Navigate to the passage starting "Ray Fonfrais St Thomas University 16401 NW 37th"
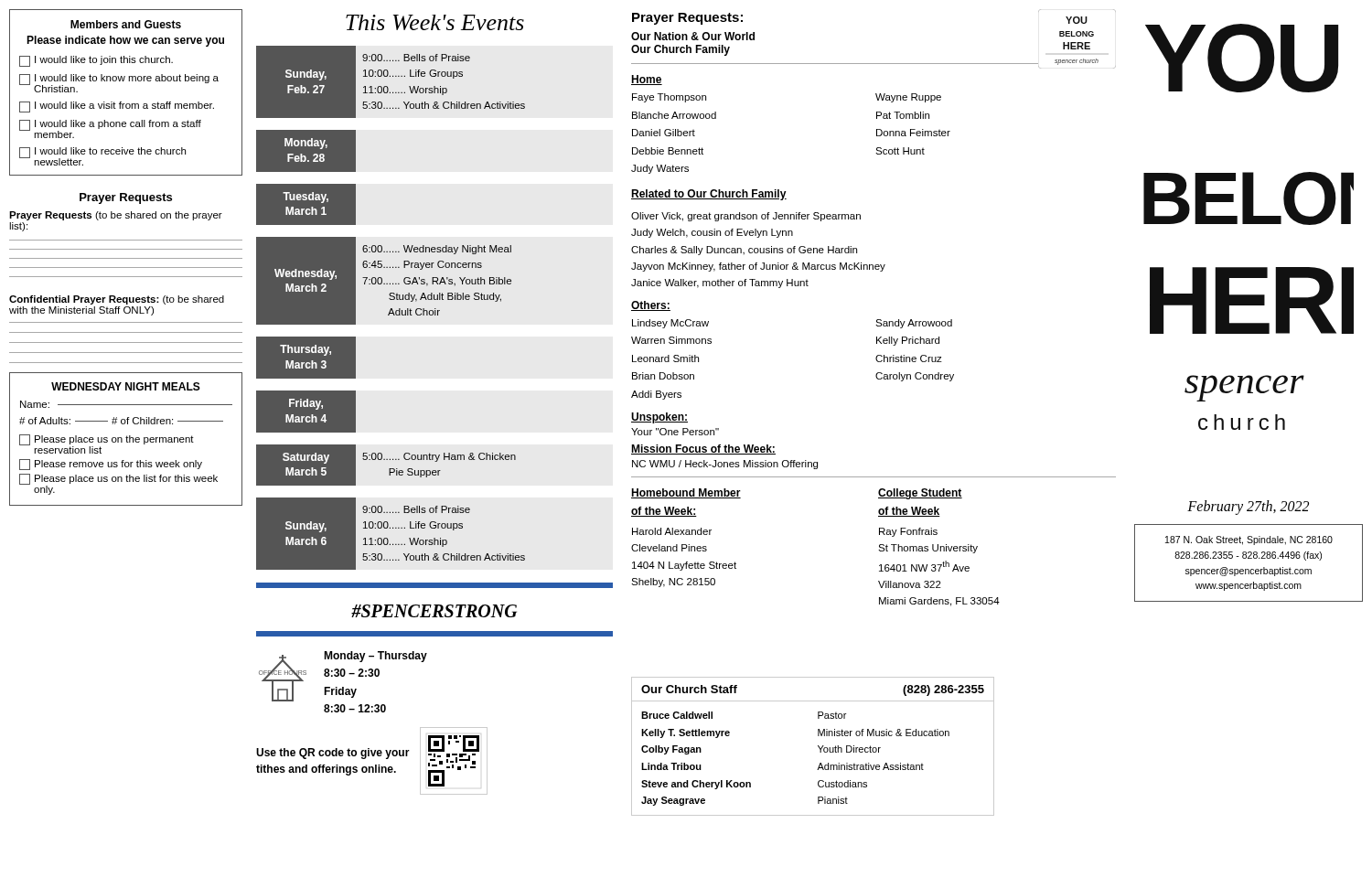 [939, 566]
